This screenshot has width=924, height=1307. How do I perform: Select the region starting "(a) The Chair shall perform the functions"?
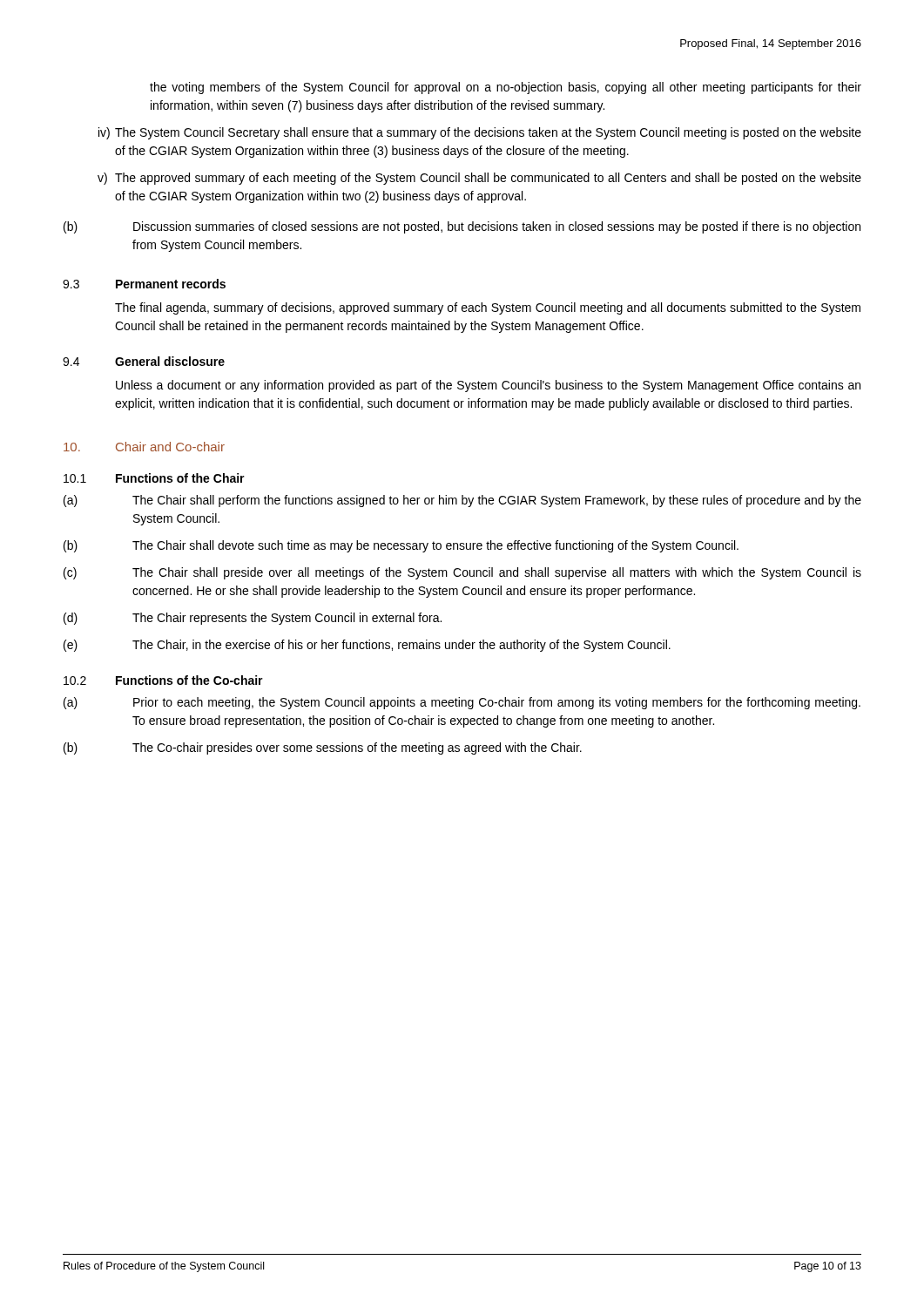coord(462,510)
